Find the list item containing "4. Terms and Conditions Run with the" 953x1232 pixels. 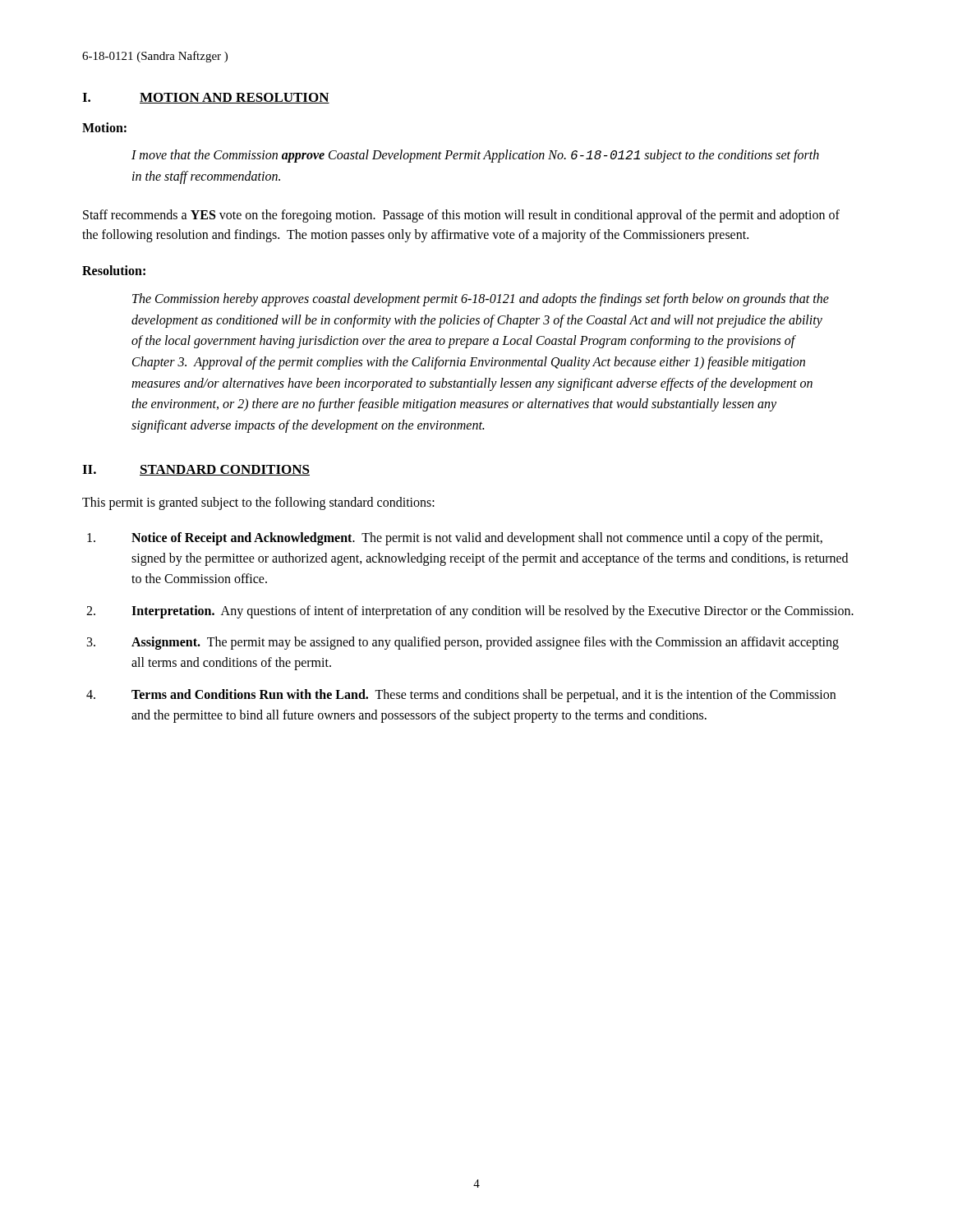pyautogui.click(x=468, y=705)
